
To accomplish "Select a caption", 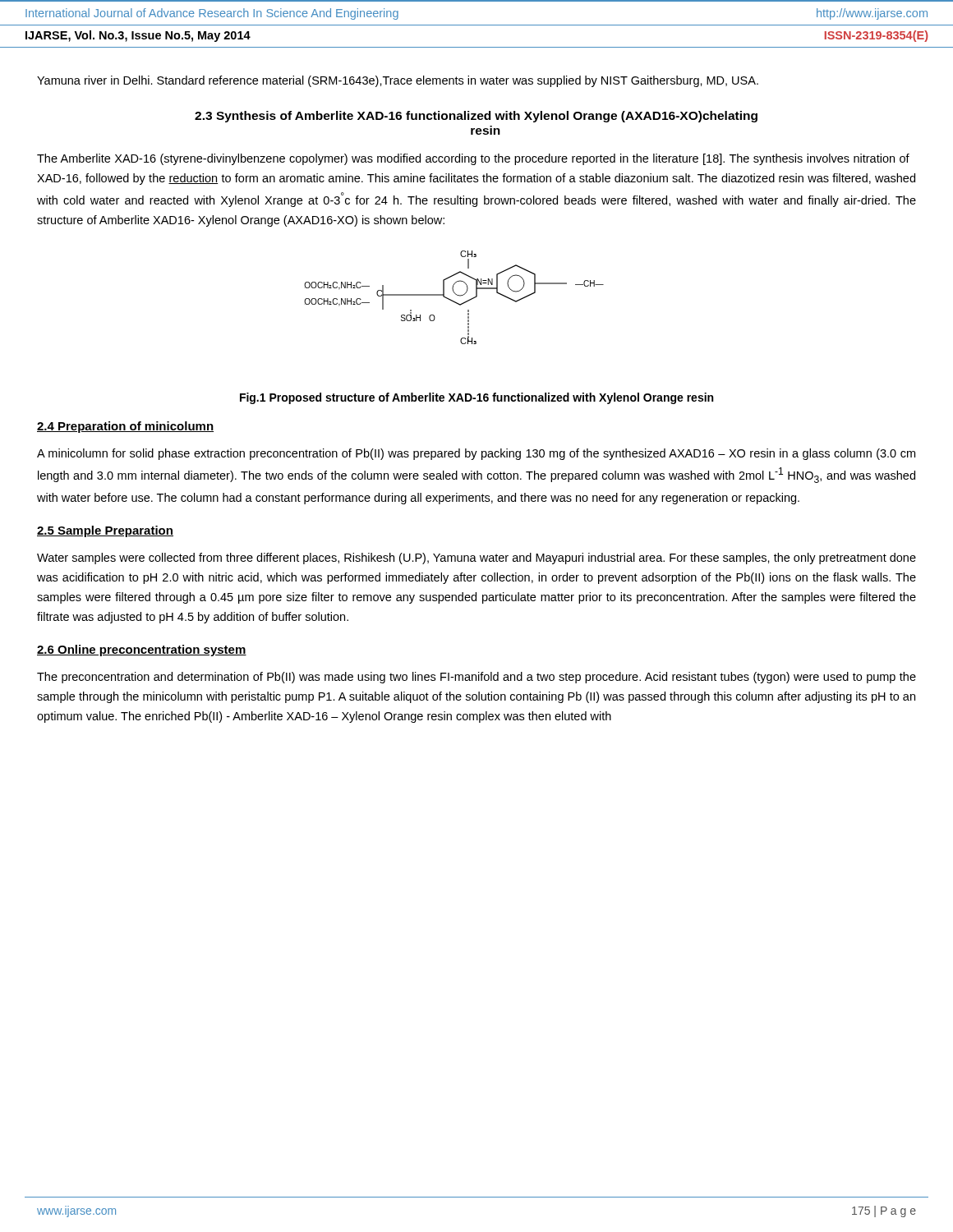I will 476,397.
